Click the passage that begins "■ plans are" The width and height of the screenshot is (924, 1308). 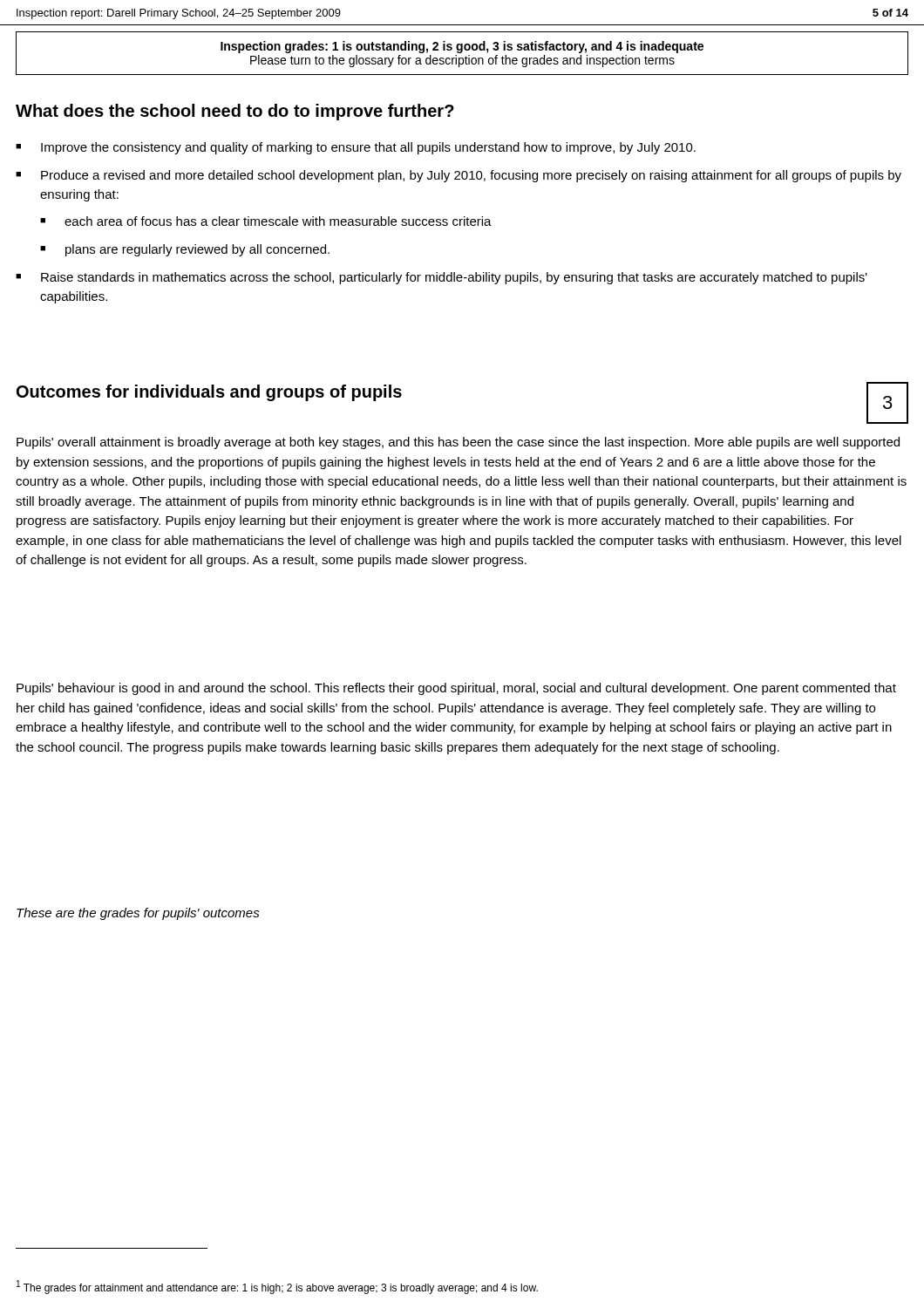[185, 250]
